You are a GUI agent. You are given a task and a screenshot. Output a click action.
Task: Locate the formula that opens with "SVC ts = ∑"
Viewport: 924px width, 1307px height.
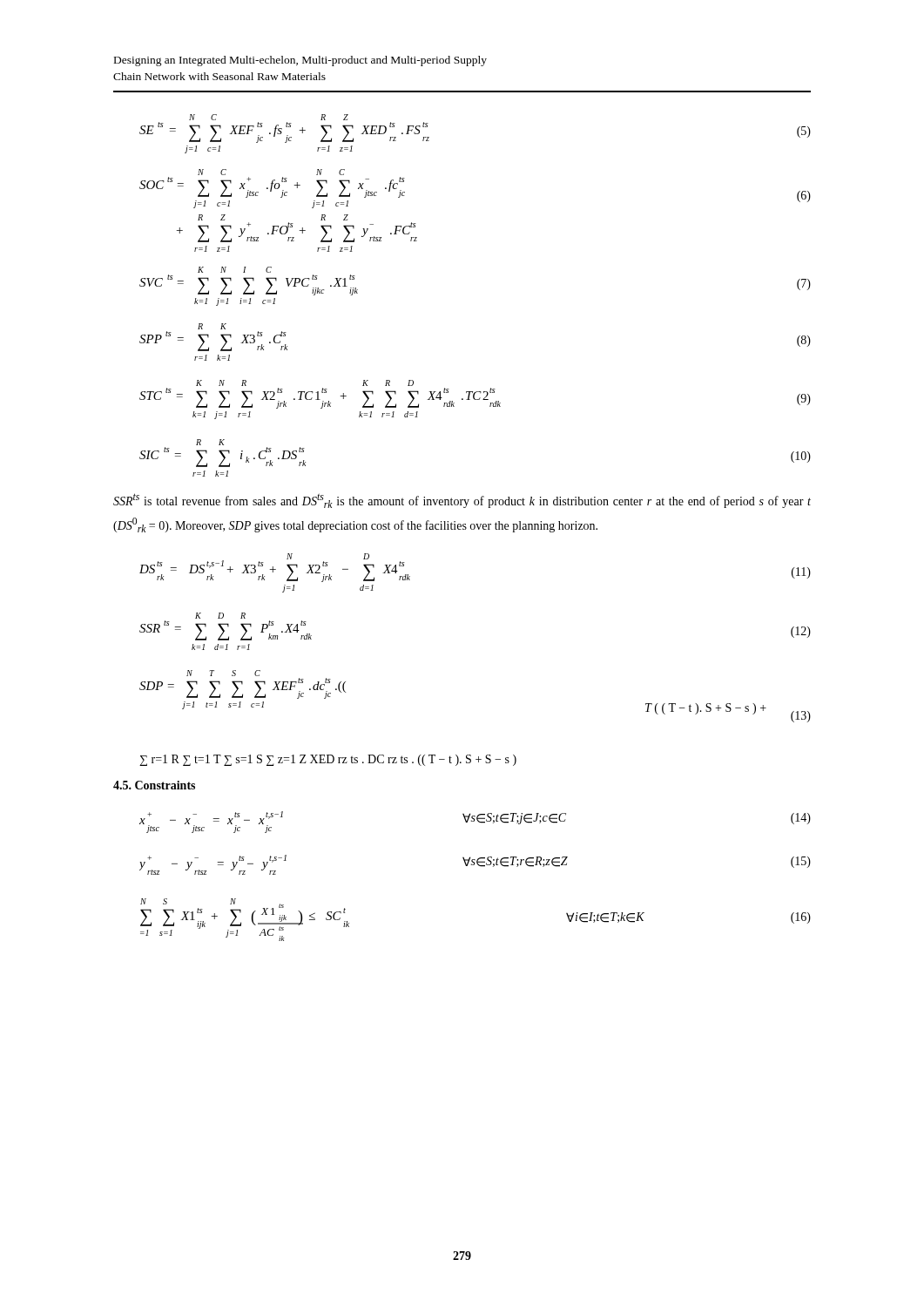(201, 270)
